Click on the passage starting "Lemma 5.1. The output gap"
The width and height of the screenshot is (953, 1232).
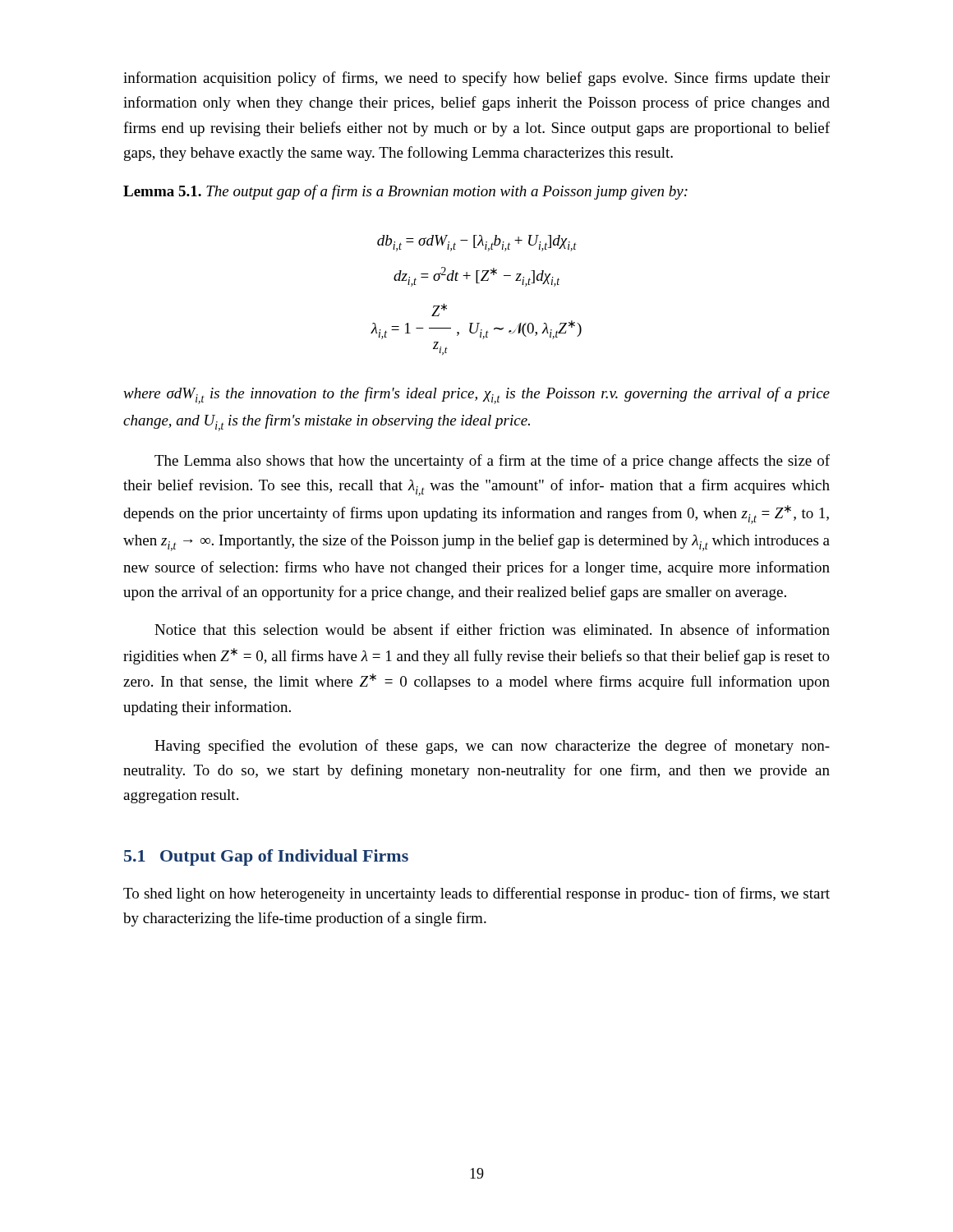pos(476,191)
